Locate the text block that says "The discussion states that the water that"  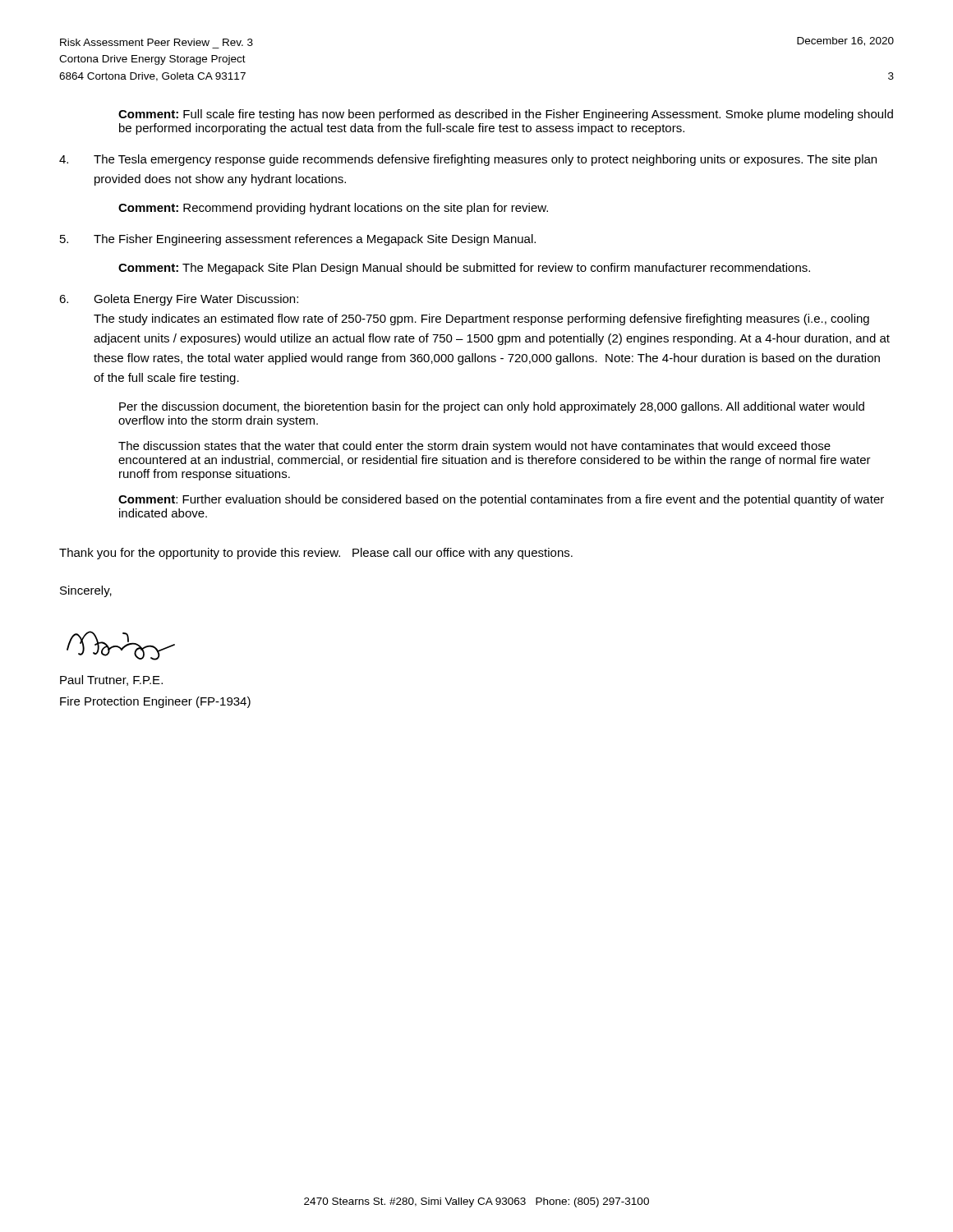[x=494, y=460]
